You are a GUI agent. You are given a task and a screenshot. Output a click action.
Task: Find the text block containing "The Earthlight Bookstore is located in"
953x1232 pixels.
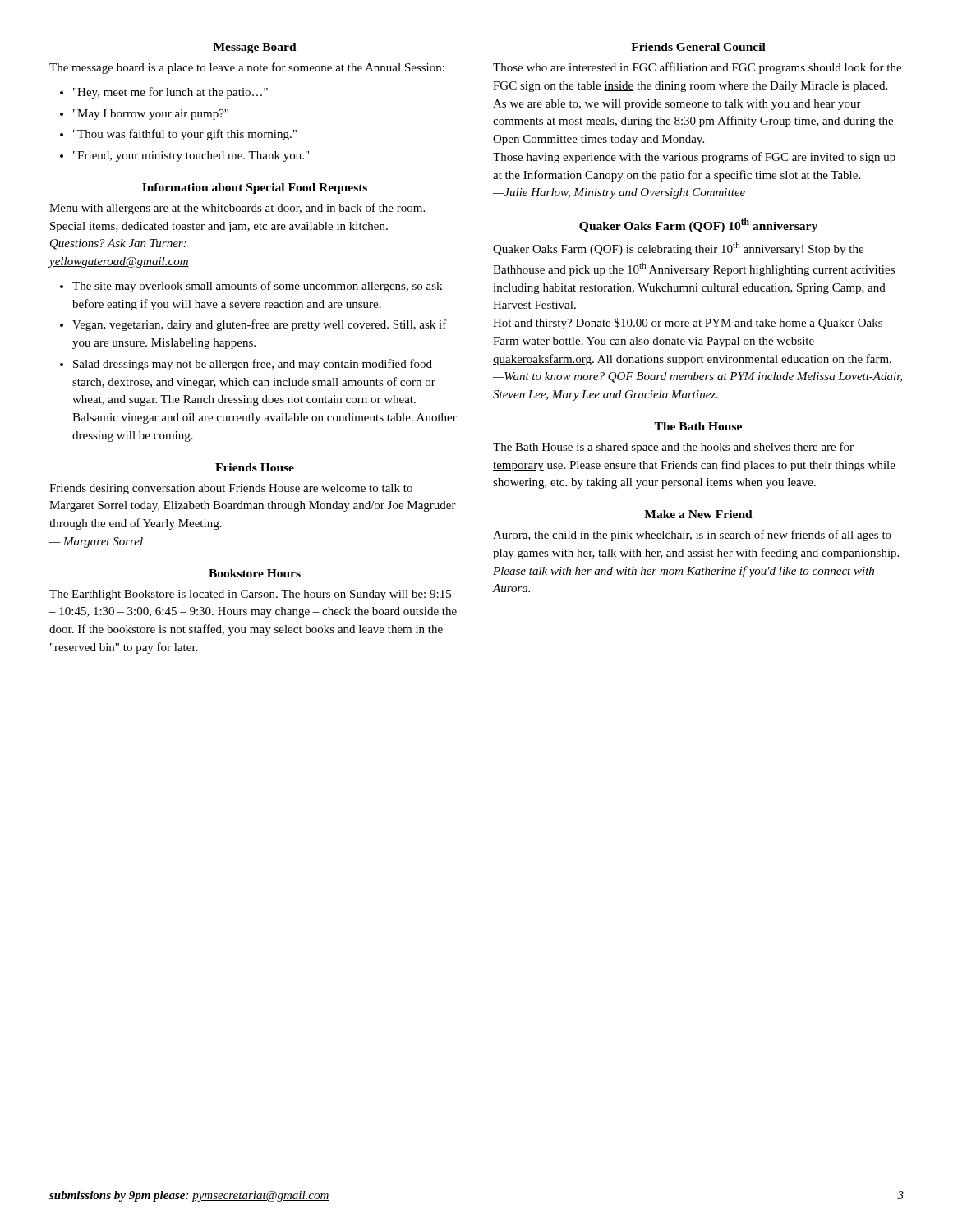coord(255,621)
